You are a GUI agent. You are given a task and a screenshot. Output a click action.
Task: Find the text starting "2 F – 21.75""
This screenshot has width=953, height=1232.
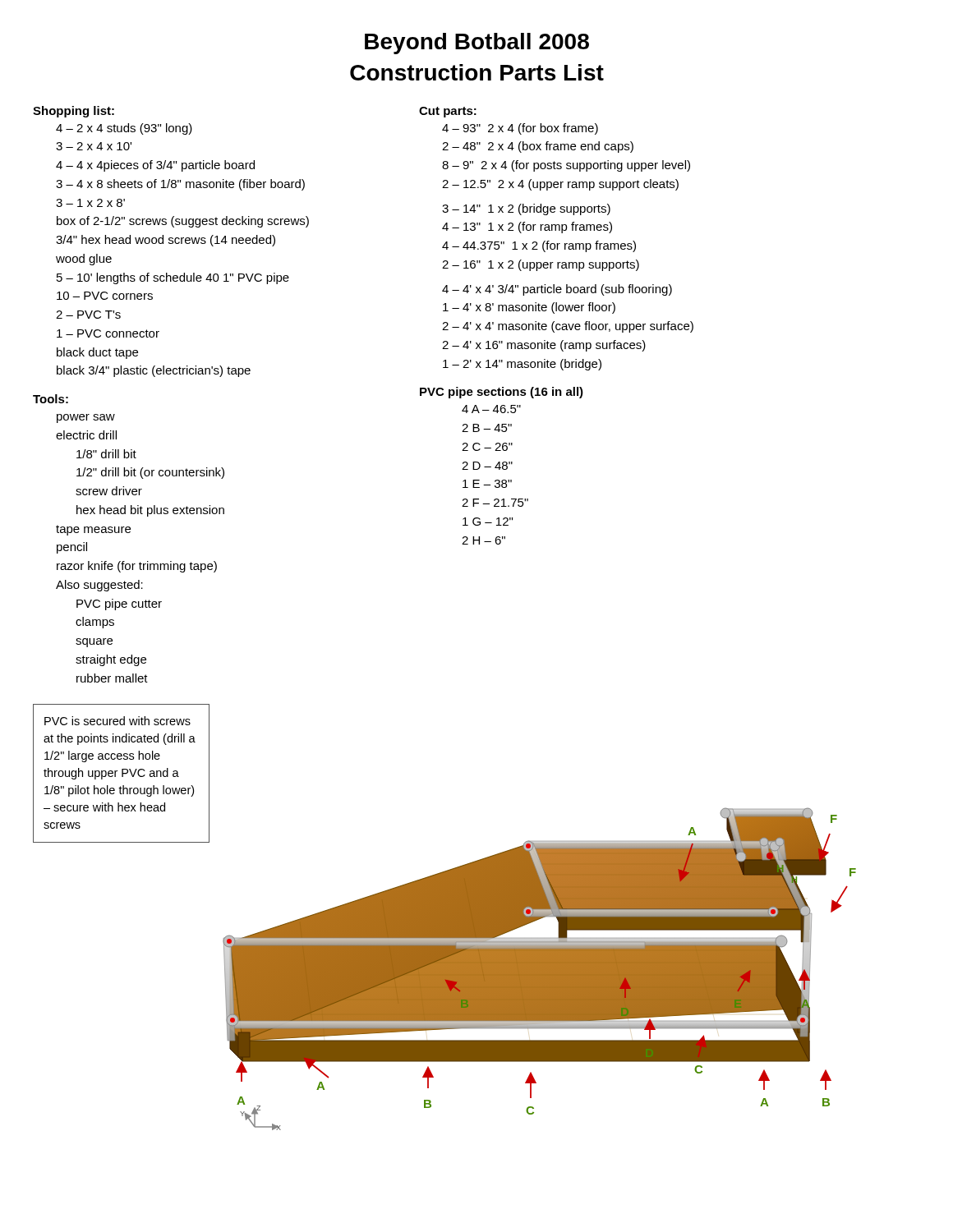[x=495, y=502]
